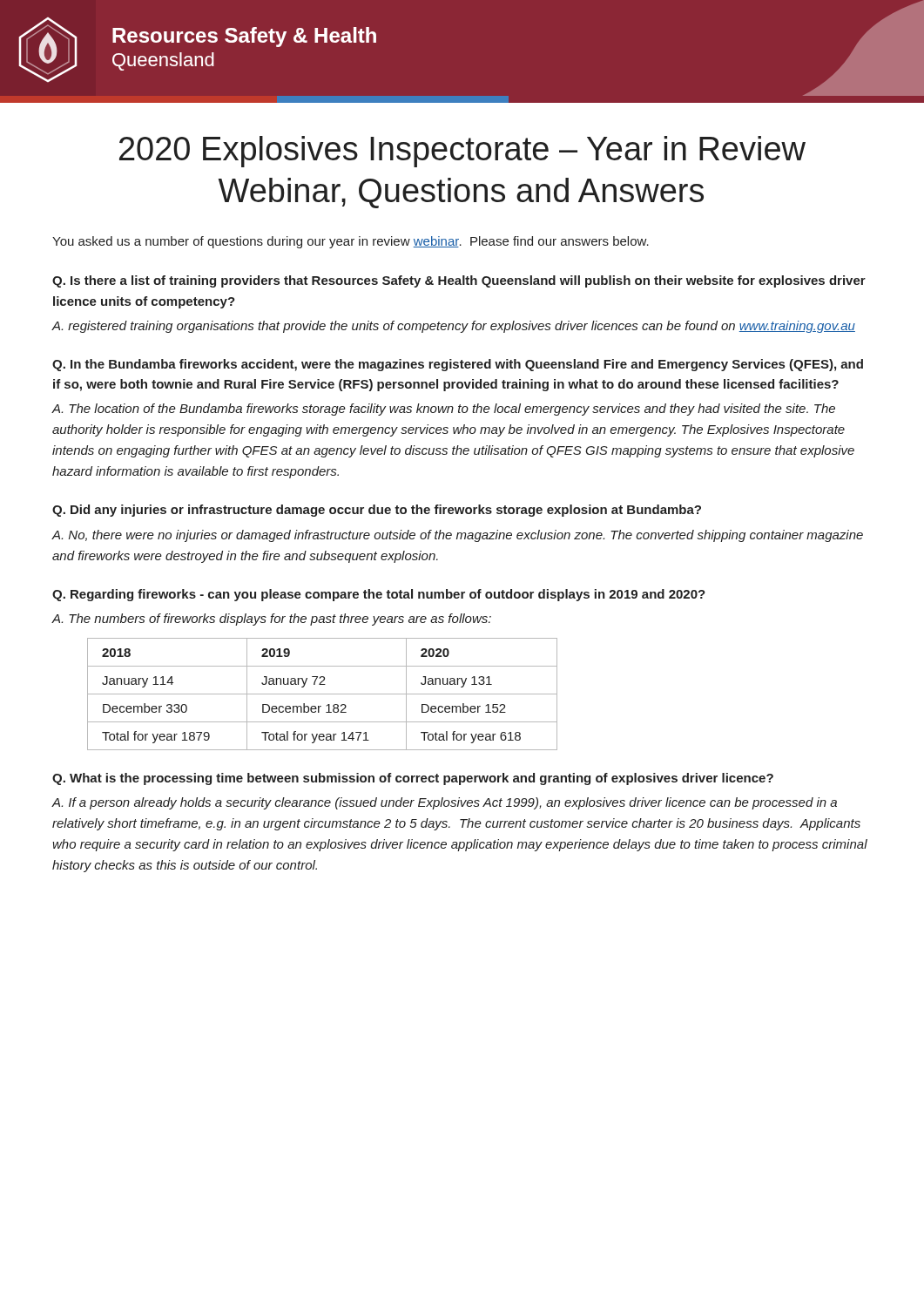924x1307 pixels.
Task: Locate the text block with the text "A. The location of the Bundamba fireworks"
Action: point(453,440)
